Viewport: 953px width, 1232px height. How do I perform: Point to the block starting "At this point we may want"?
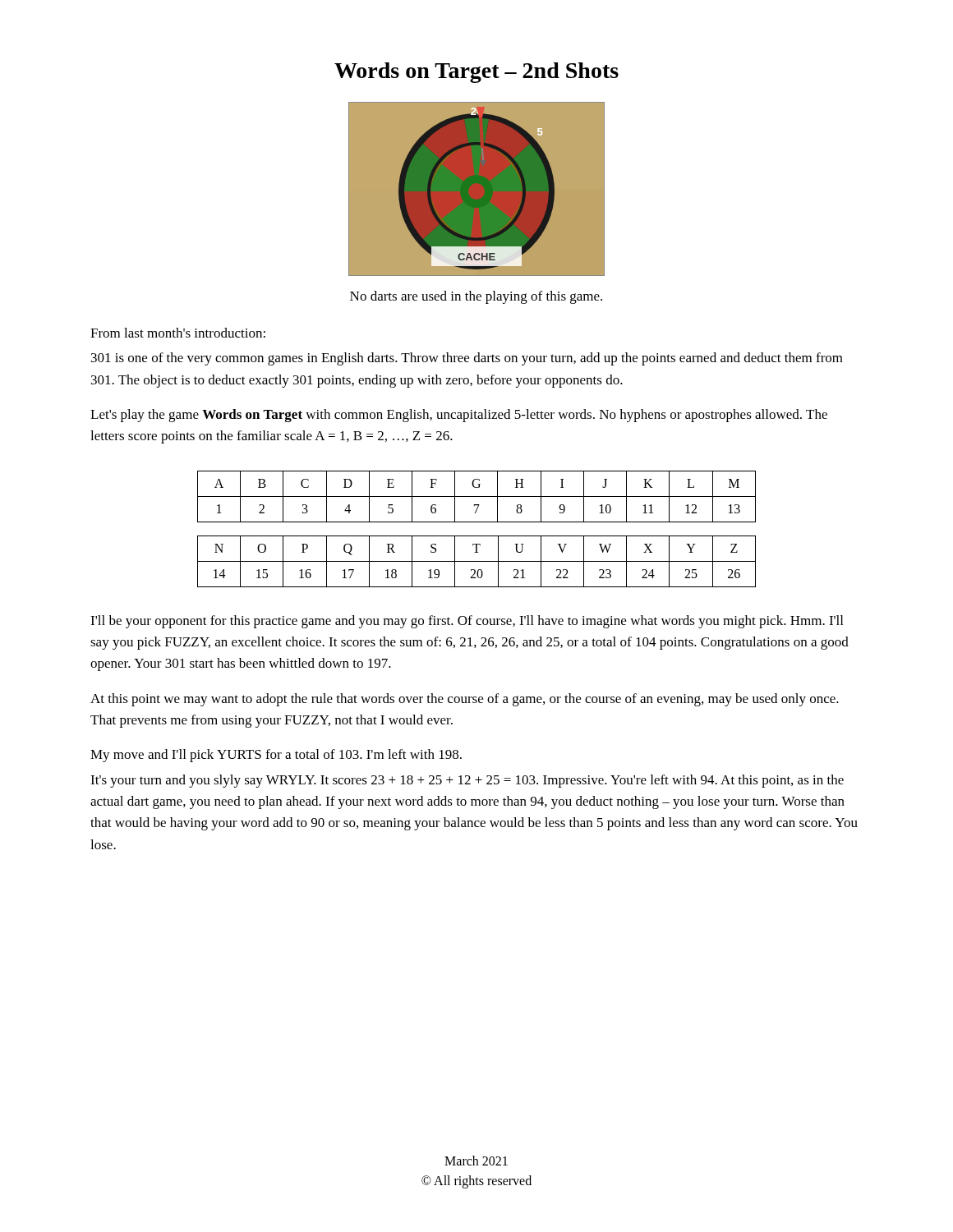(465, 709)
